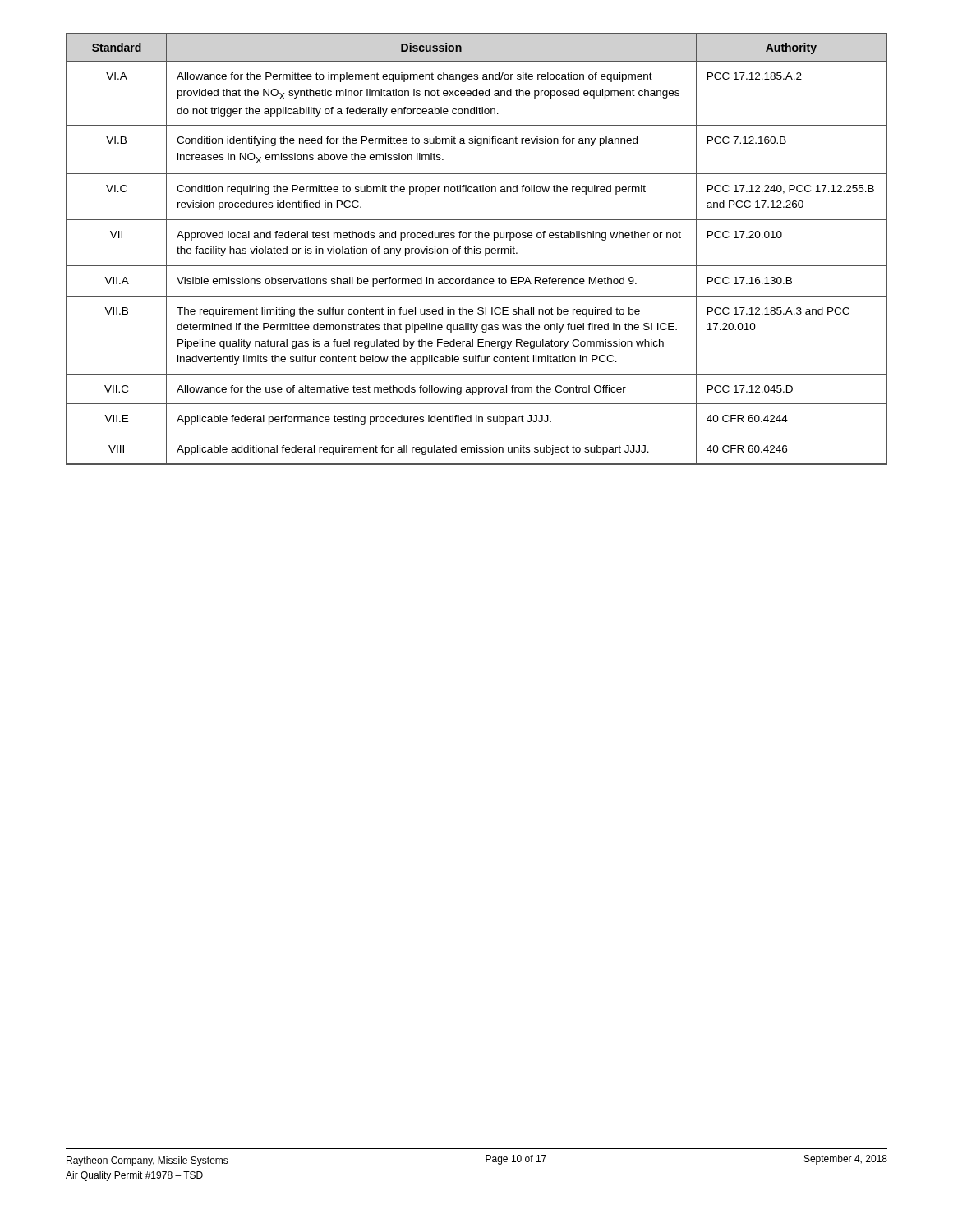Viewport: 953px width, 1232px height.
Task: Click on the table containing "PCC 17.12.185.A.2"
Action: tap(476, 249)
